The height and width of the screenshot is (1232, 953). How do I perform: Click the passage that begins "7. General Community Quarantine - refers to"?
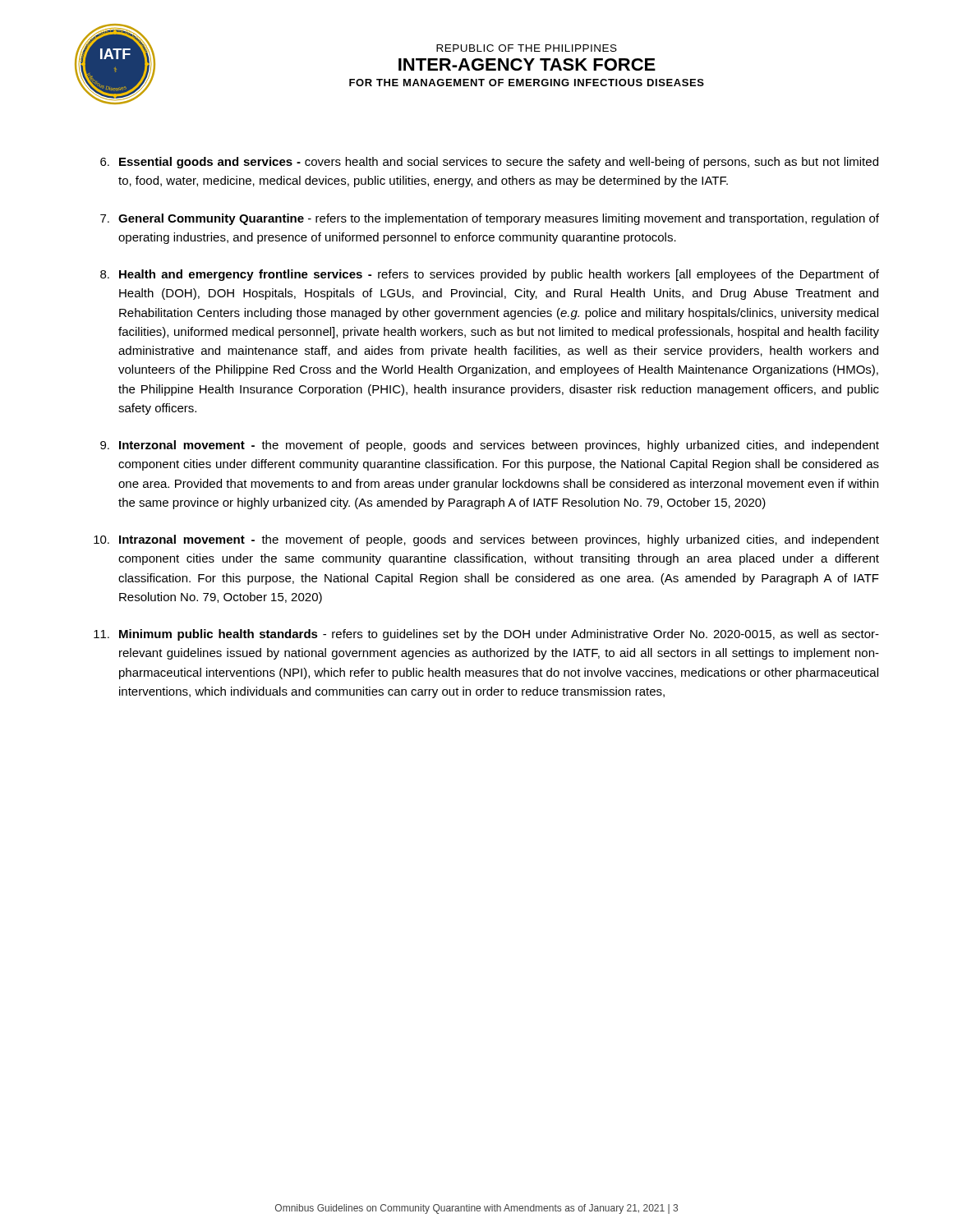[476, 227]
